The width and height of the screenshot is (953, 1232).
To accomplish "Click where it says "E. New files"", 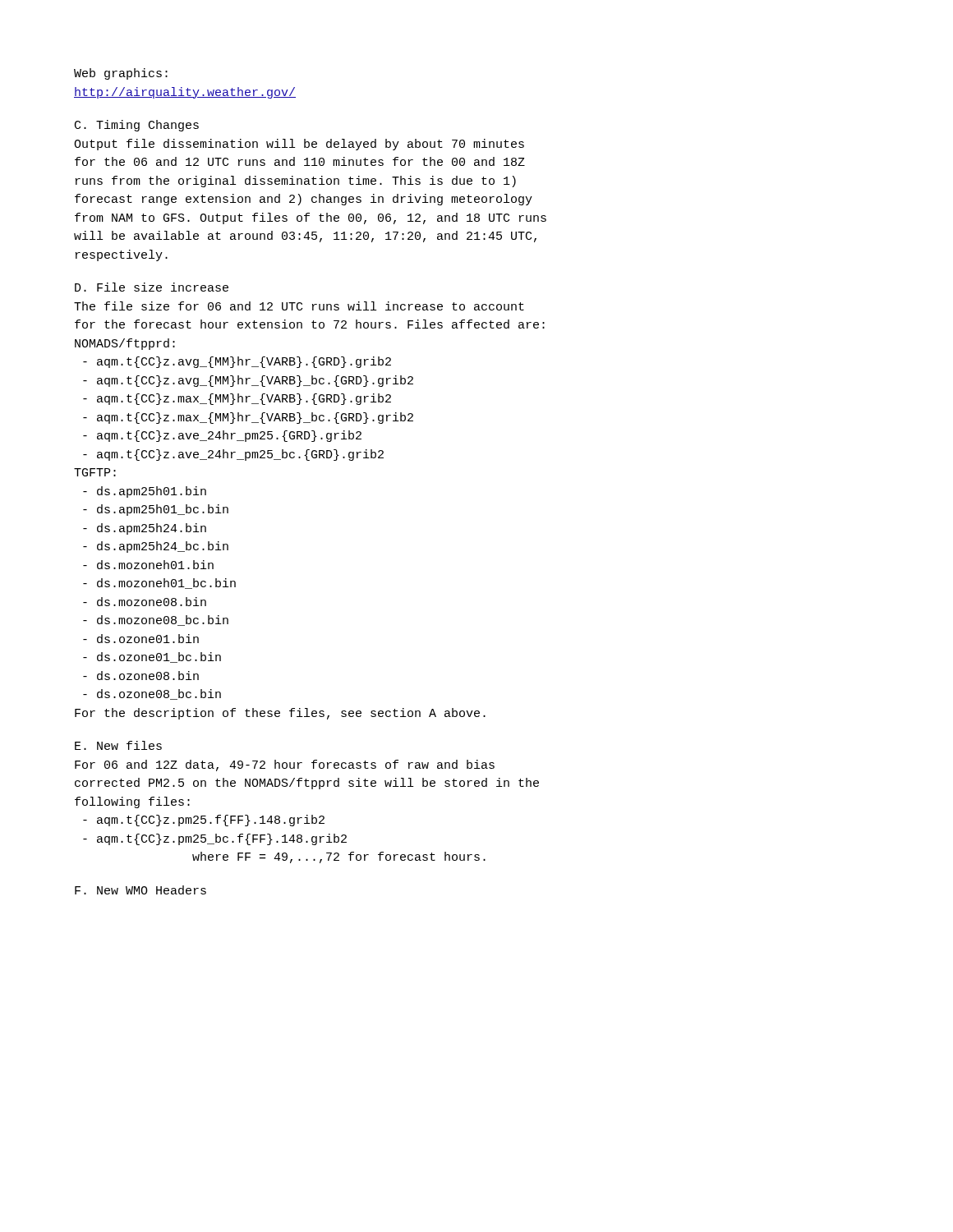I will (x=118, y=747).
